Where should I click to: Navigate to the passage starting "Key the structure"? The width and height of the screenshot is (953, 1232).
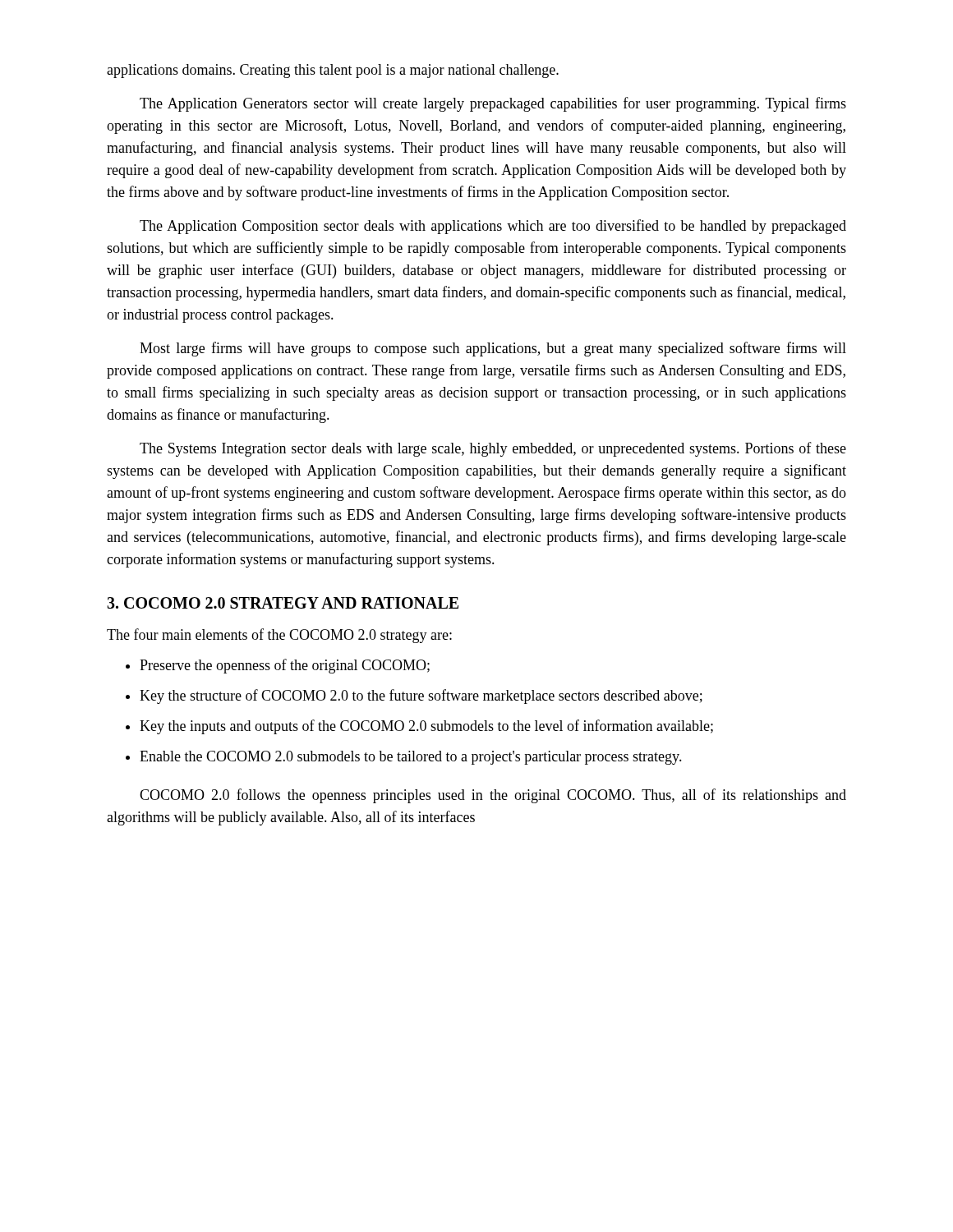pos(493,696)
